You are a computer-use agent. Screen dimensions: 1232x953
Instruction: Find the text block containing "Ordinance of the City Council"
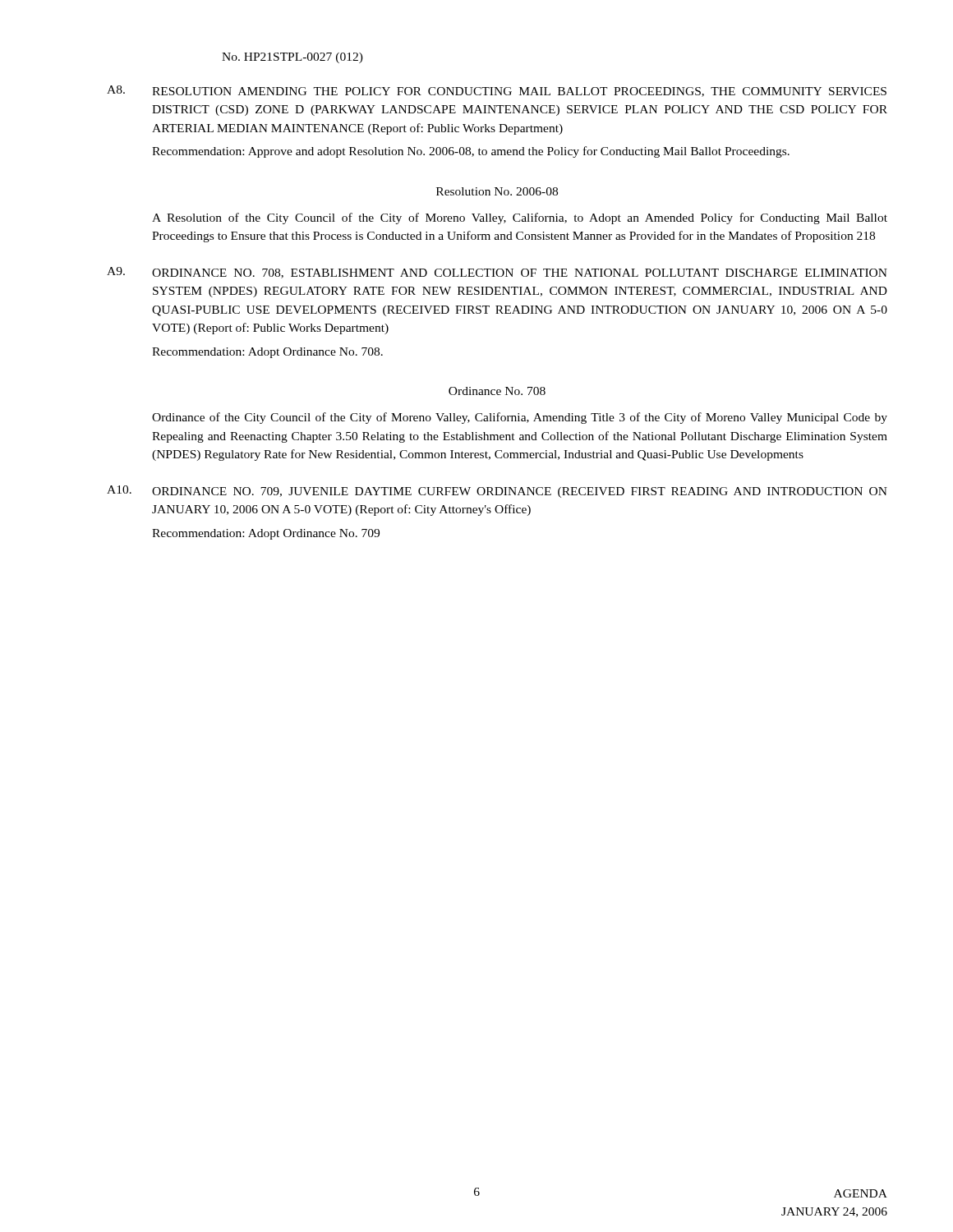(520, 435)
